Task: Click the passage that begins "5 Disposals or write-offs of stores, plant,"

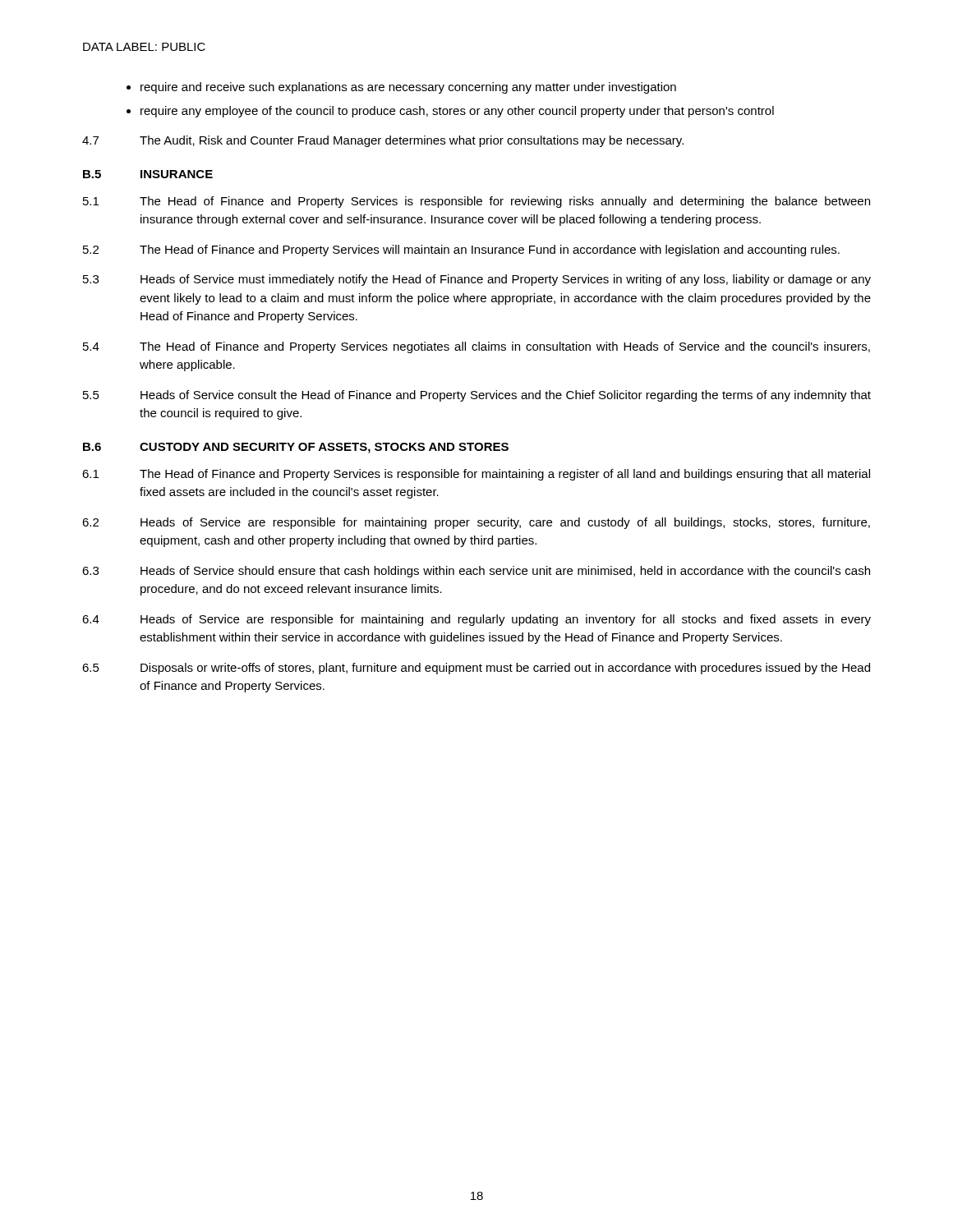Action: tap(476, 677)
